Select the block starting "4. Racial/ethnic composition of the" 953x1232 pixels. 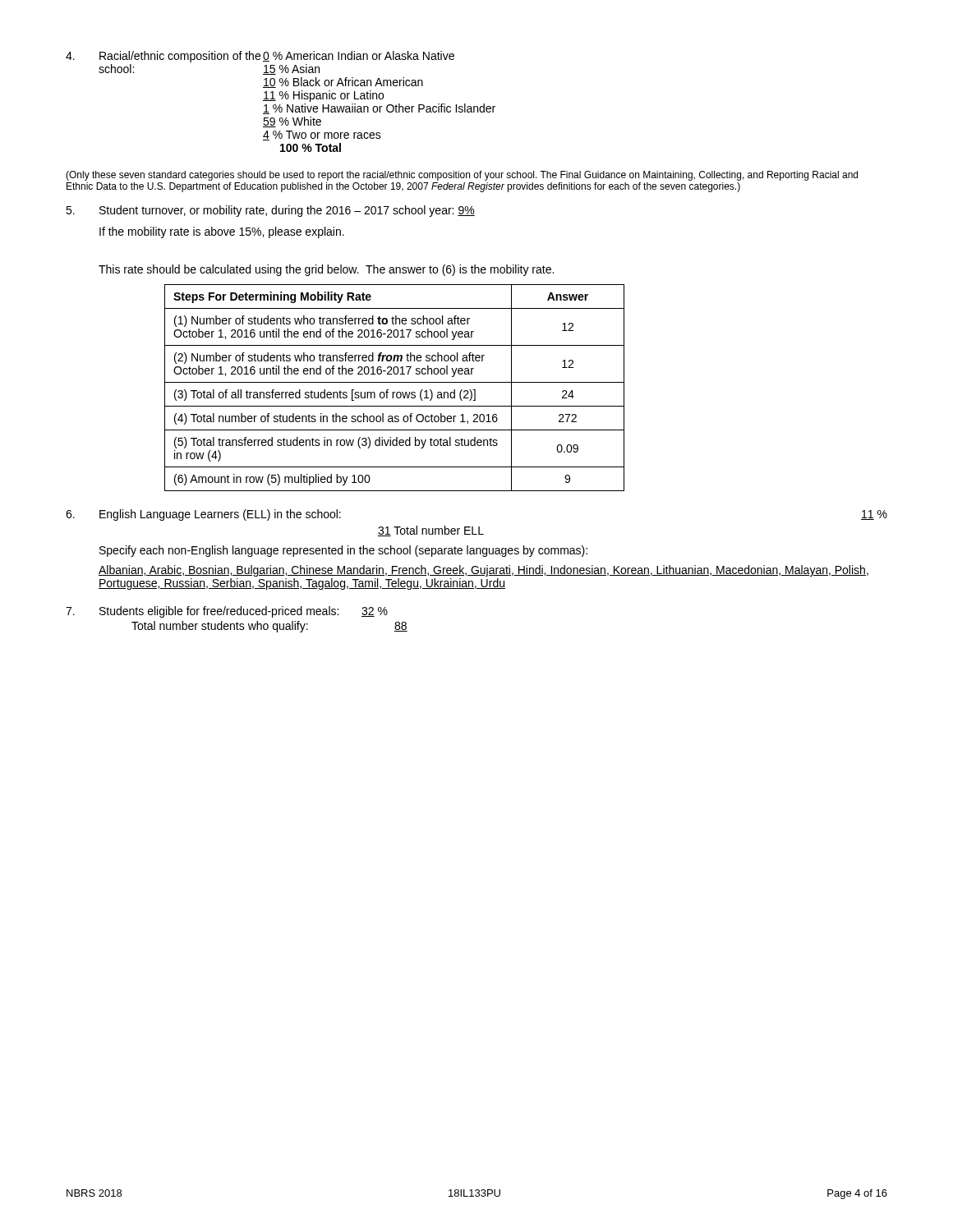point(476,102)
